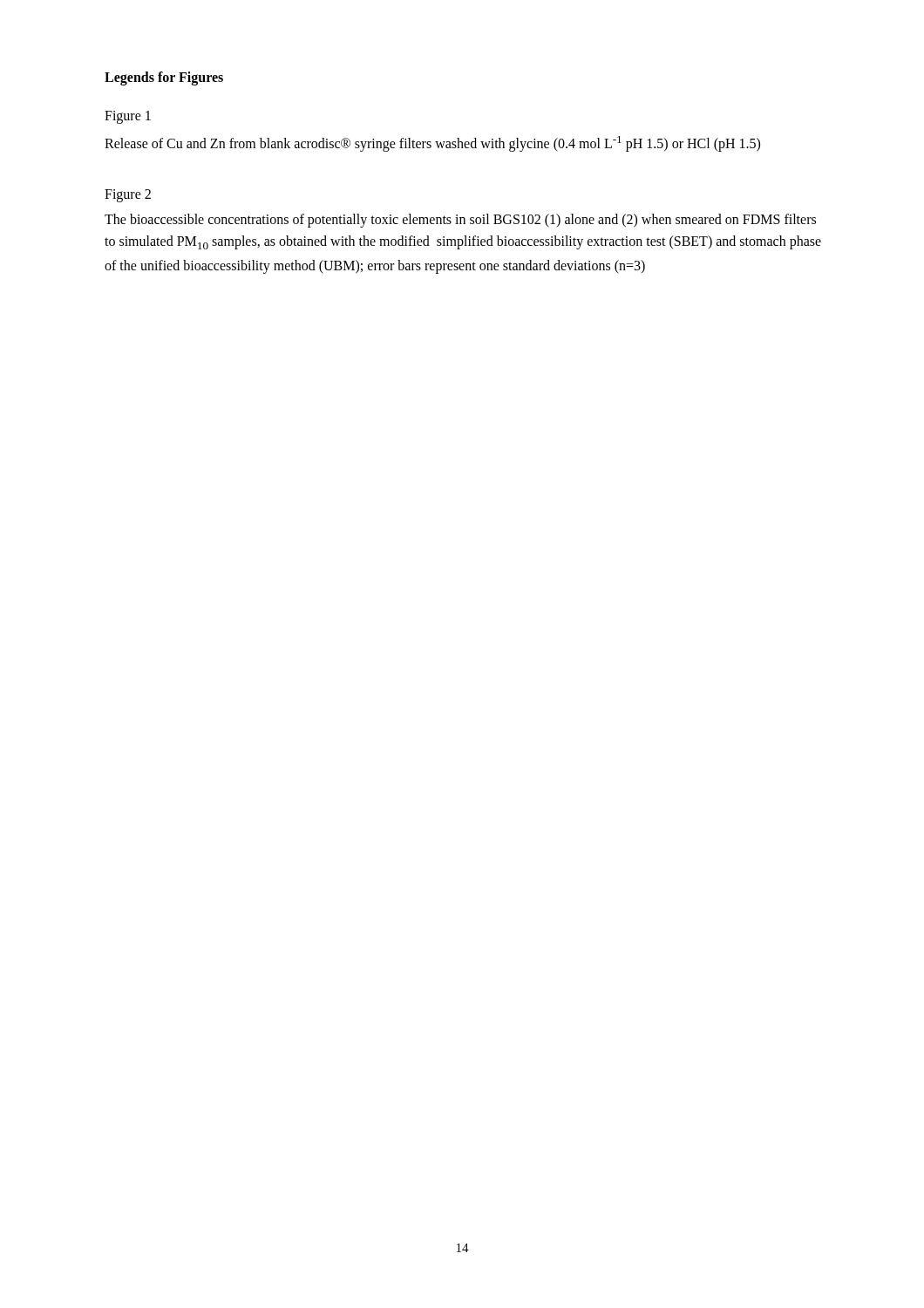This screenshot has width=924, height=1308.
Task: Find the section header with the text "Legends for Figures"
Action: click(x=164, y=77)
